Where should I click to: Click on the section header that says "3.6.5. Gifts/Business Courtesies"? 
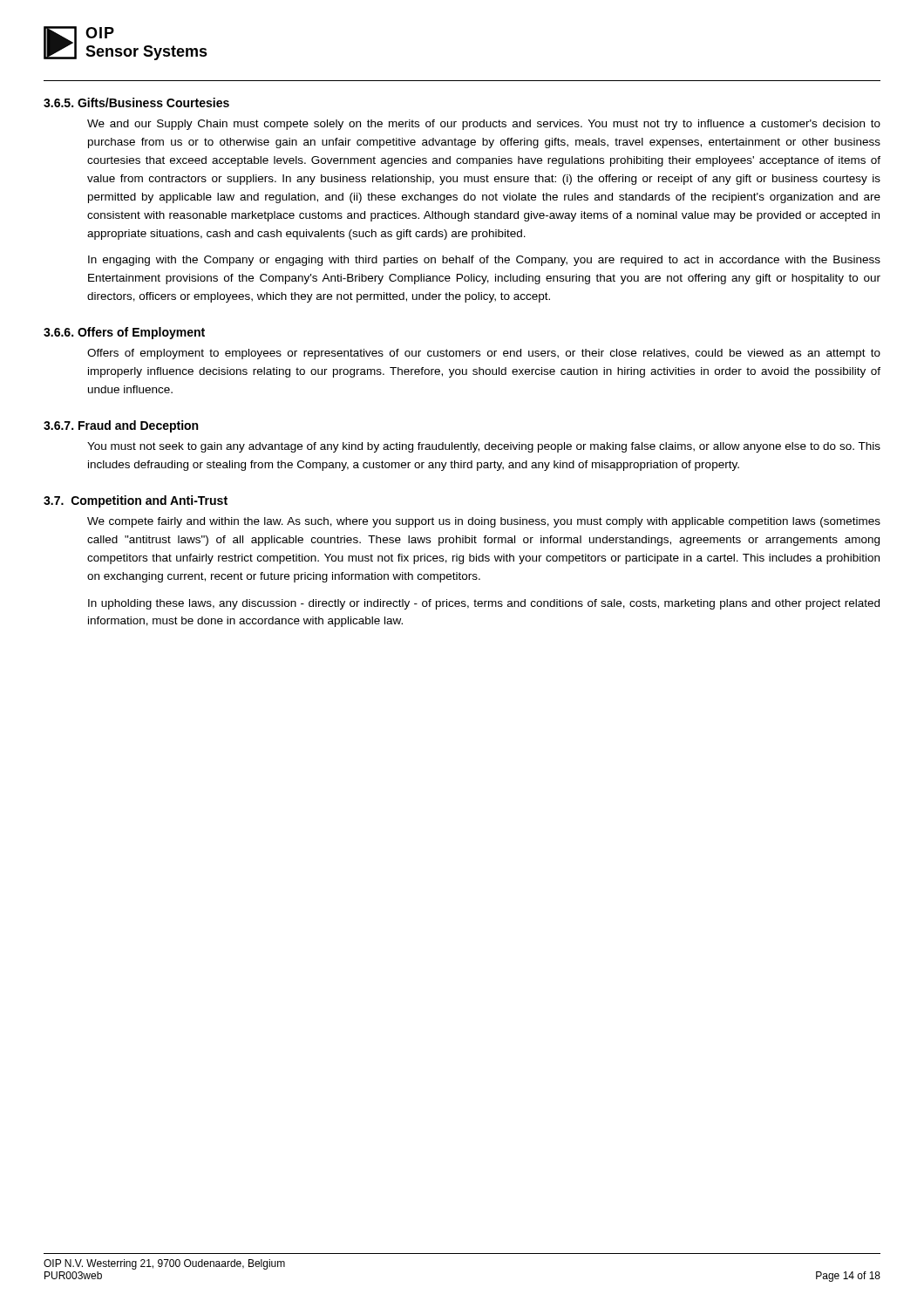(x=137, y=103)
